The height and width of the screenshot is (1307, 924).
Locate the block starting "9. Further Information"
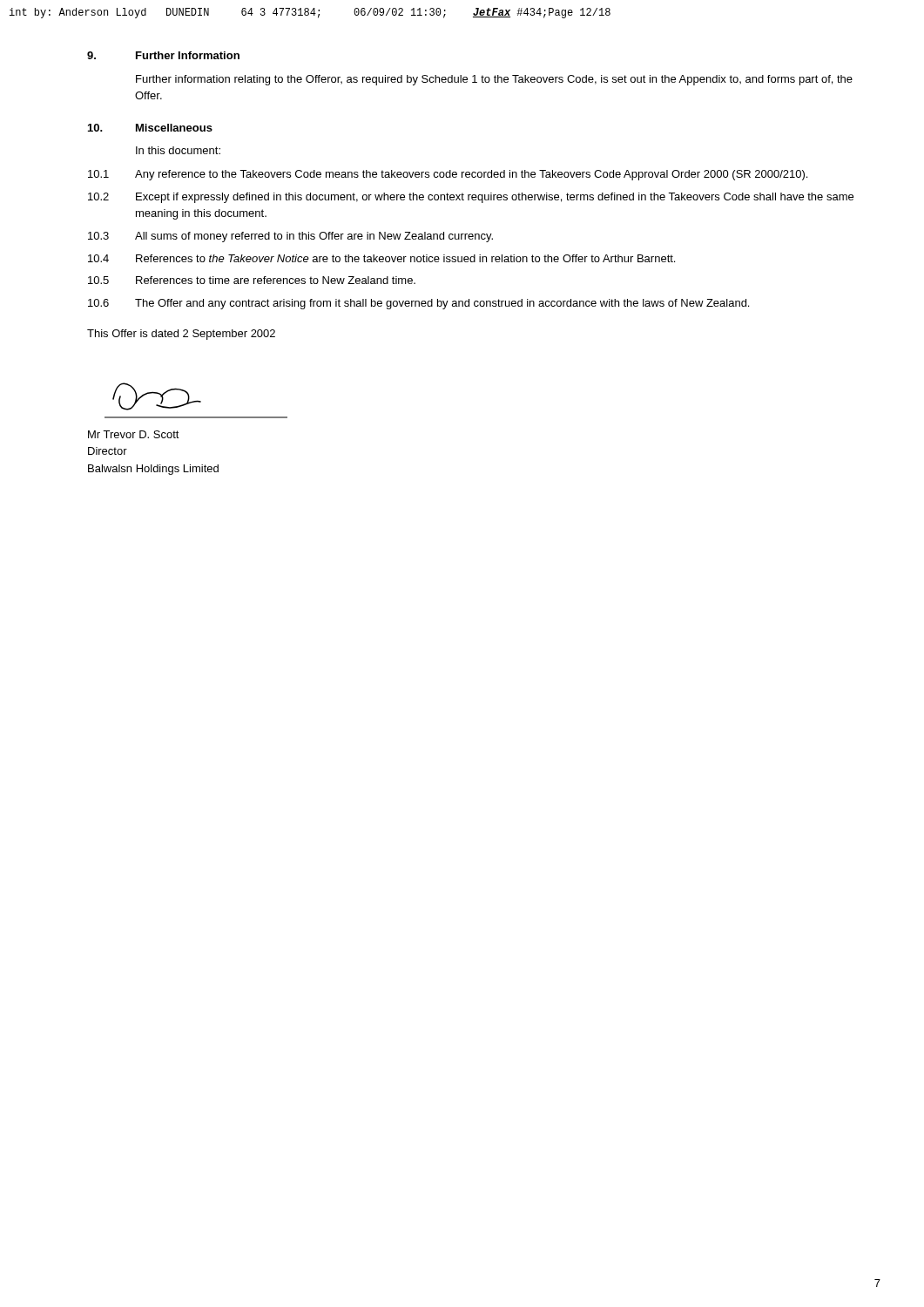tap(164, 56)
